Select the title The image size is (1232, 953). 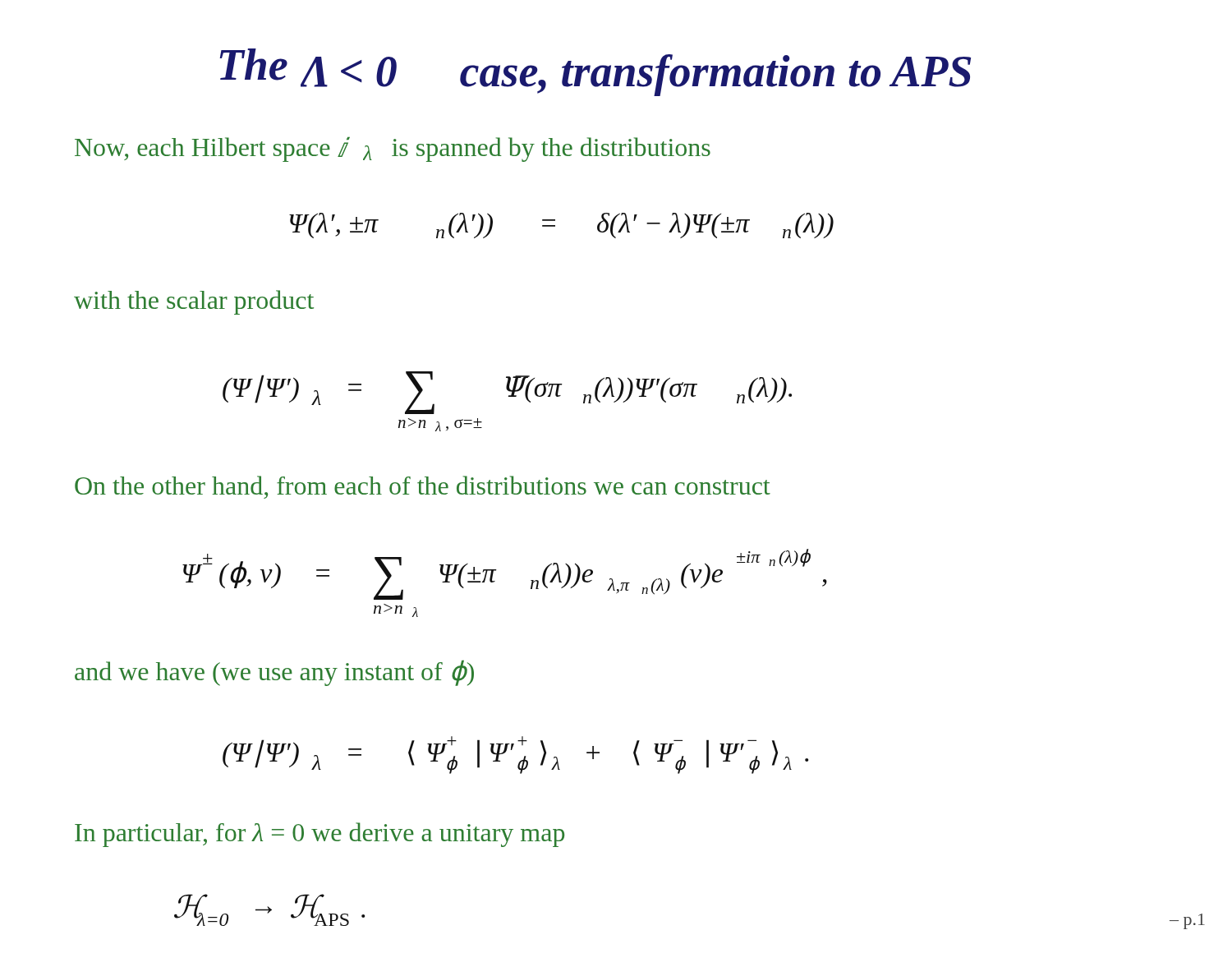pos(616,68)
